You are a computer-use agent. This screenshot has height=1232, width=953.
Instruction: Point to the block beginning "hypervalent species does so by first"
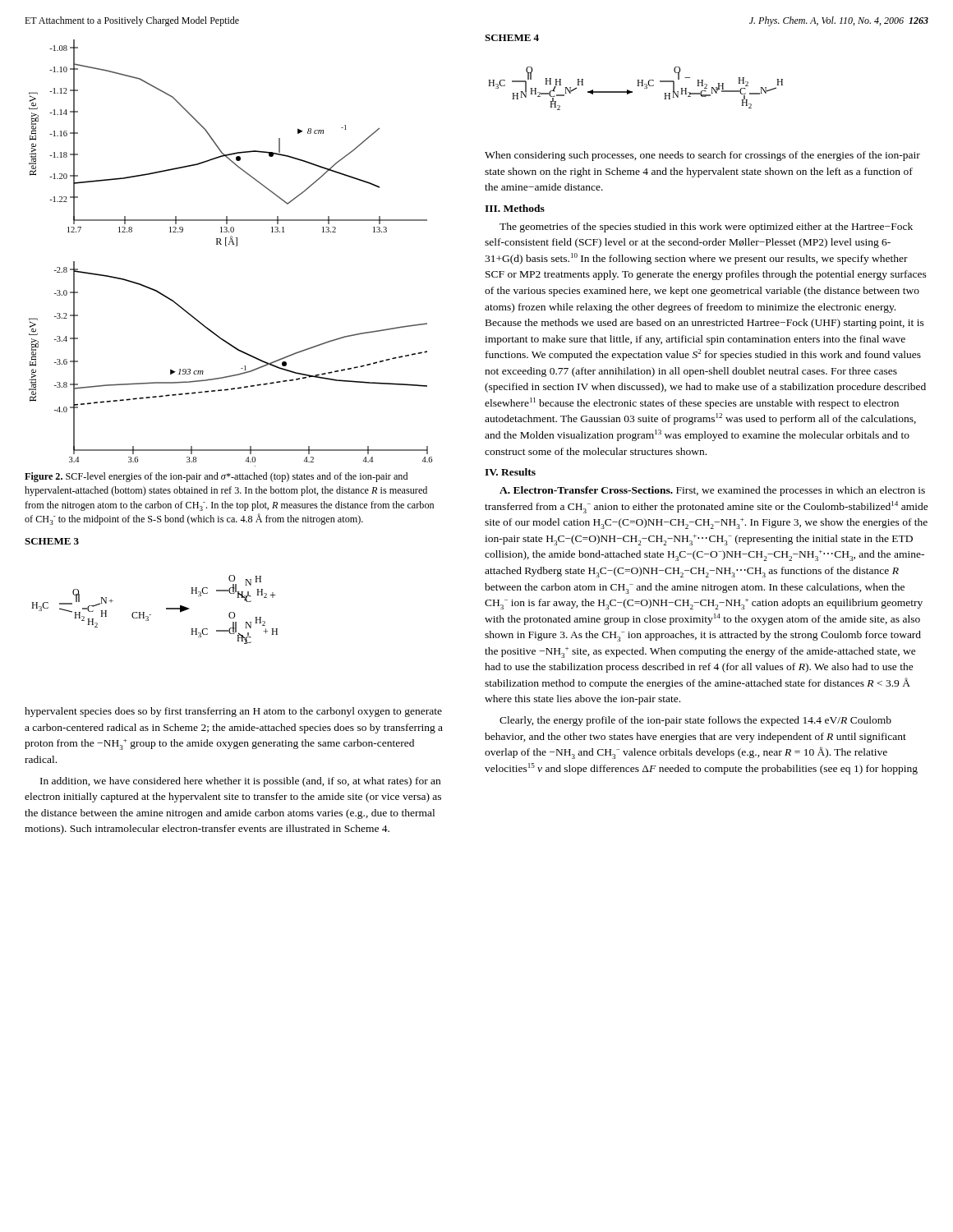(234, 770)
